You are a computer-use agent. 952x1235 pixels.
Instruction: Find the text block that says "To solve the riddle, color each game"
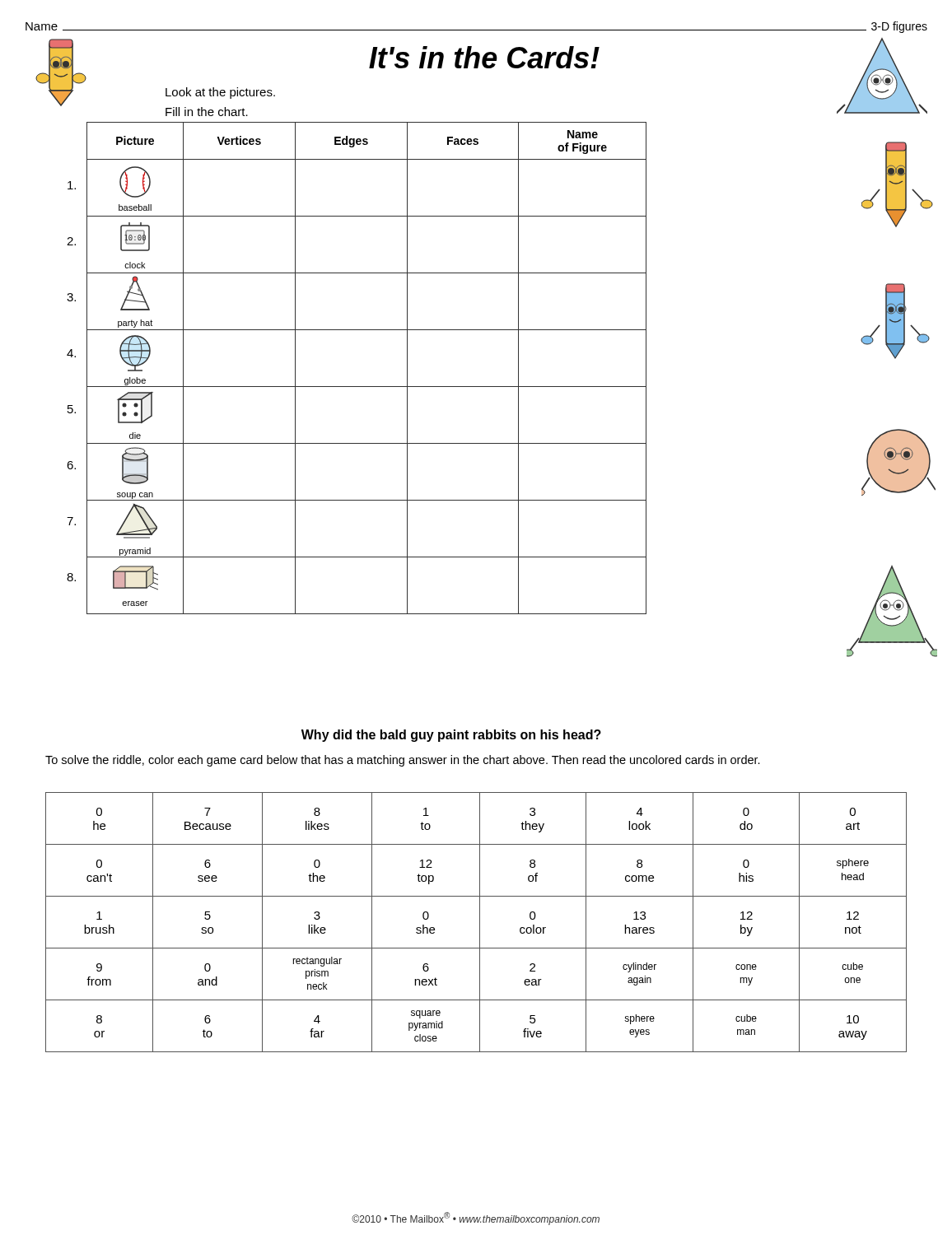tap(403, 760)
